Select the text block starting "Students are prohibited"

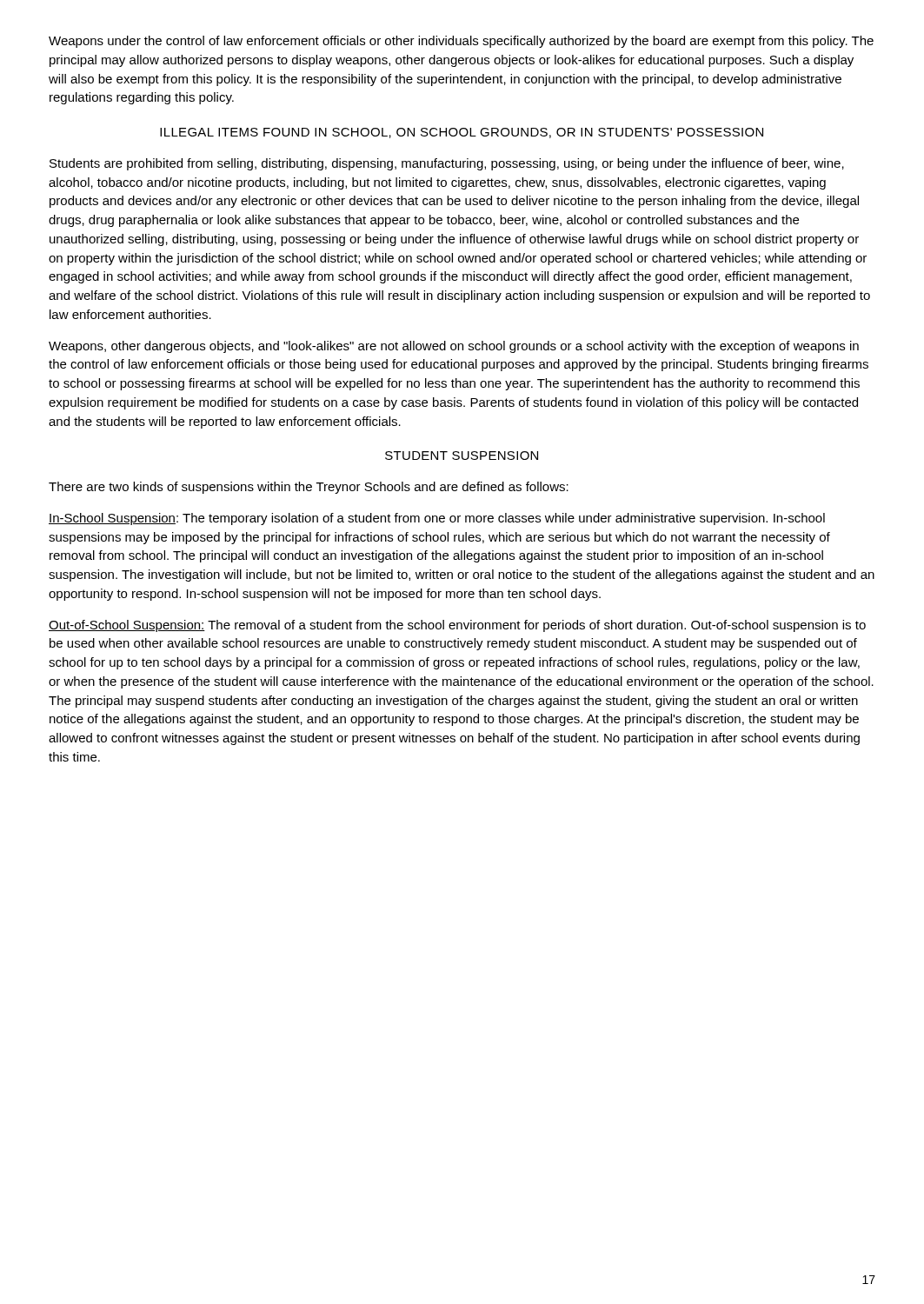tap(460, 238)
